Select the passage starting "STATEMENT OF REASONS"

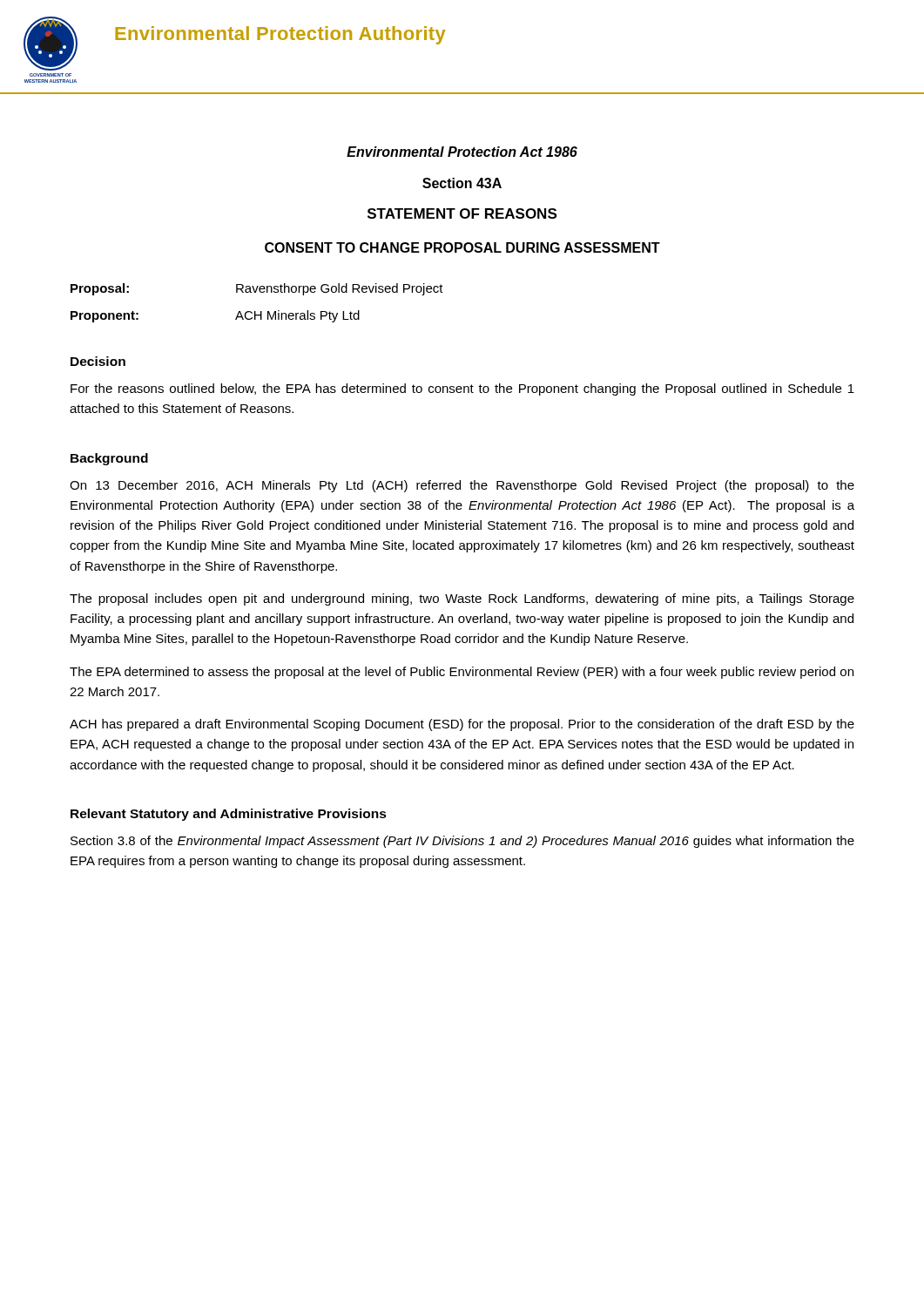pyautogui.click(x=462, y=214)
